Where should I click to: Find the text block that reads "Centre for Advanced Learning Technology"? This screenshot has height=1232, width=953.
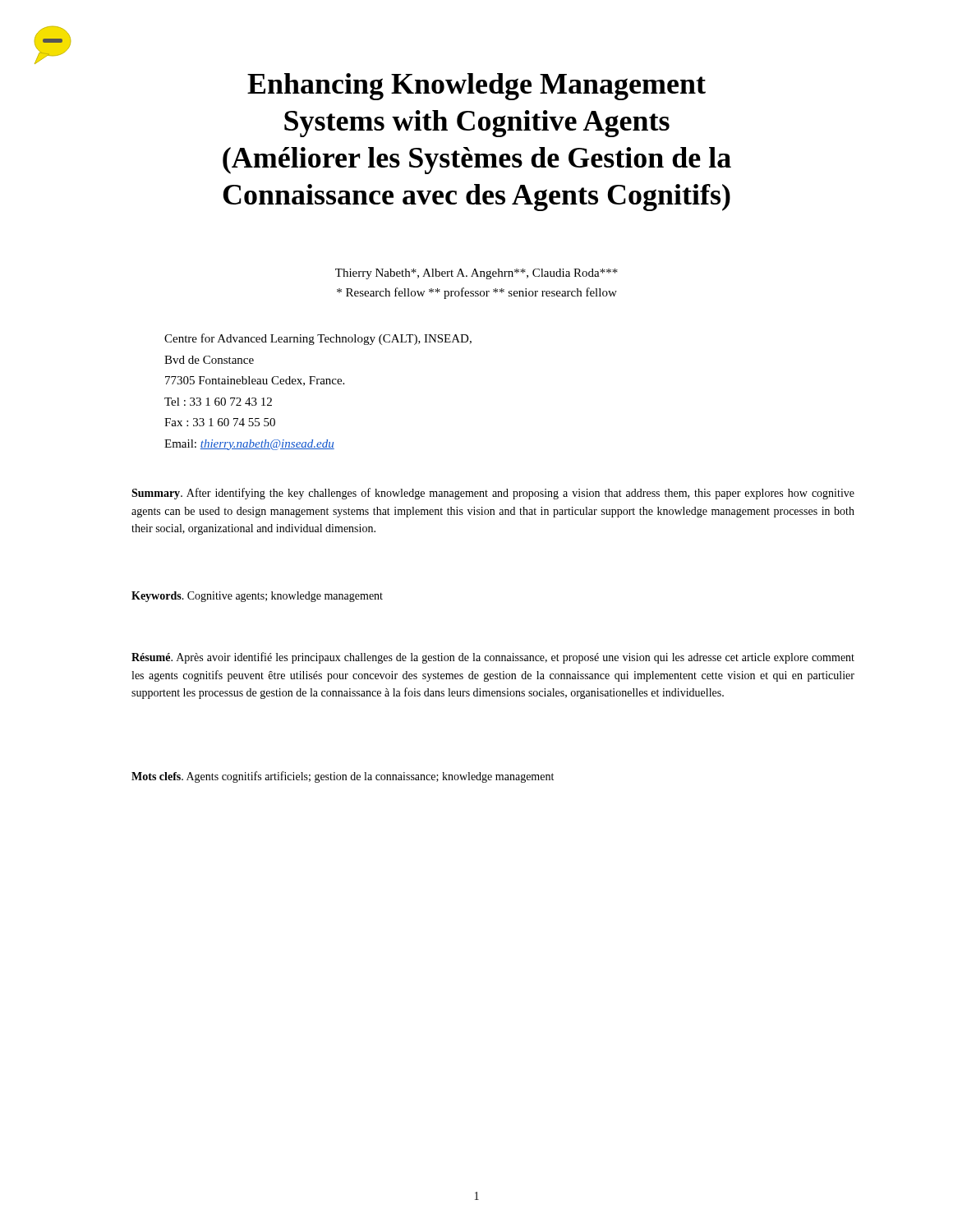[x=318, y=391]
